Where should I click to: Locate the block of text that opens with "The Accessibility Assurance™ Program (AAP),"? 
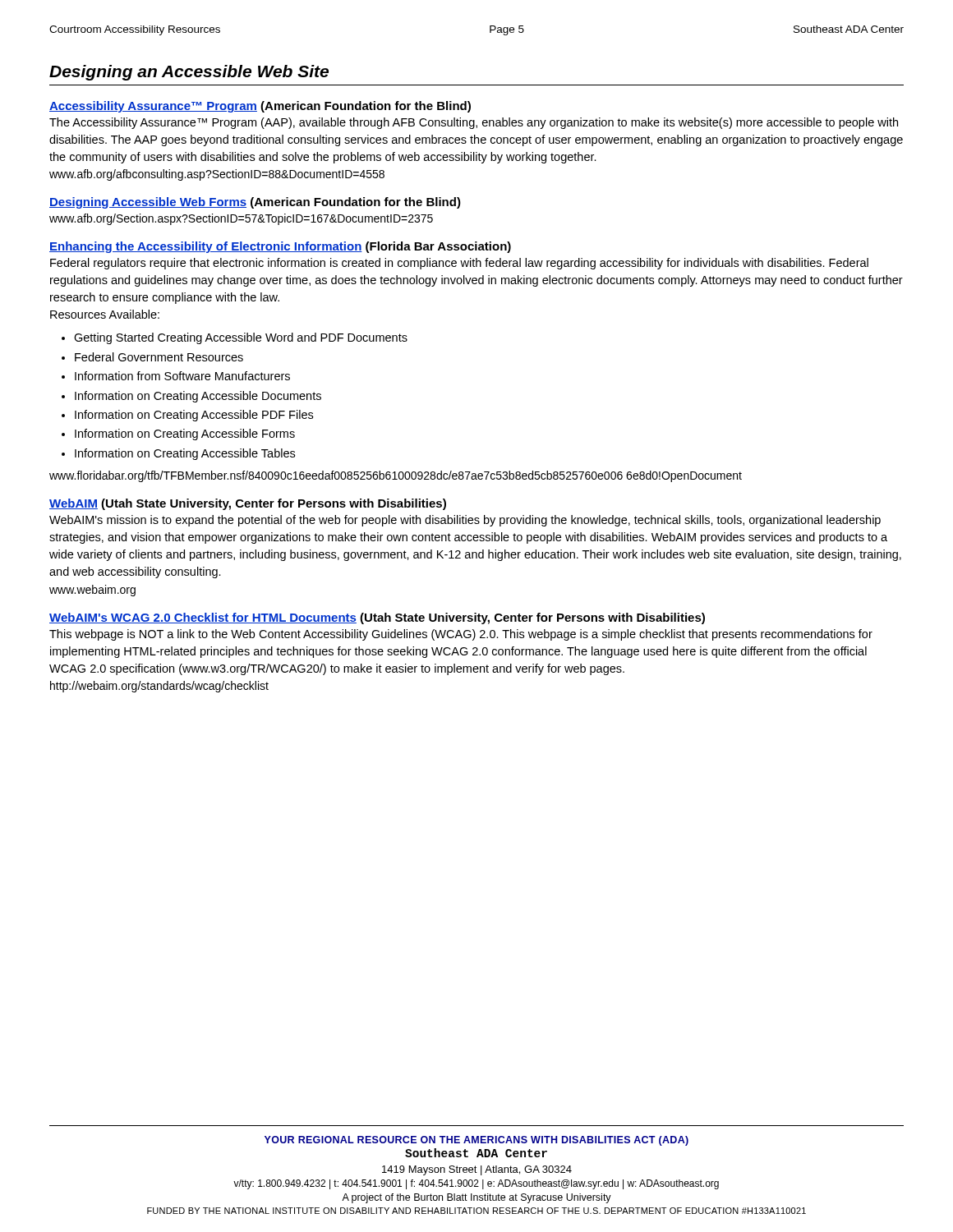click(x=476, y=148)
